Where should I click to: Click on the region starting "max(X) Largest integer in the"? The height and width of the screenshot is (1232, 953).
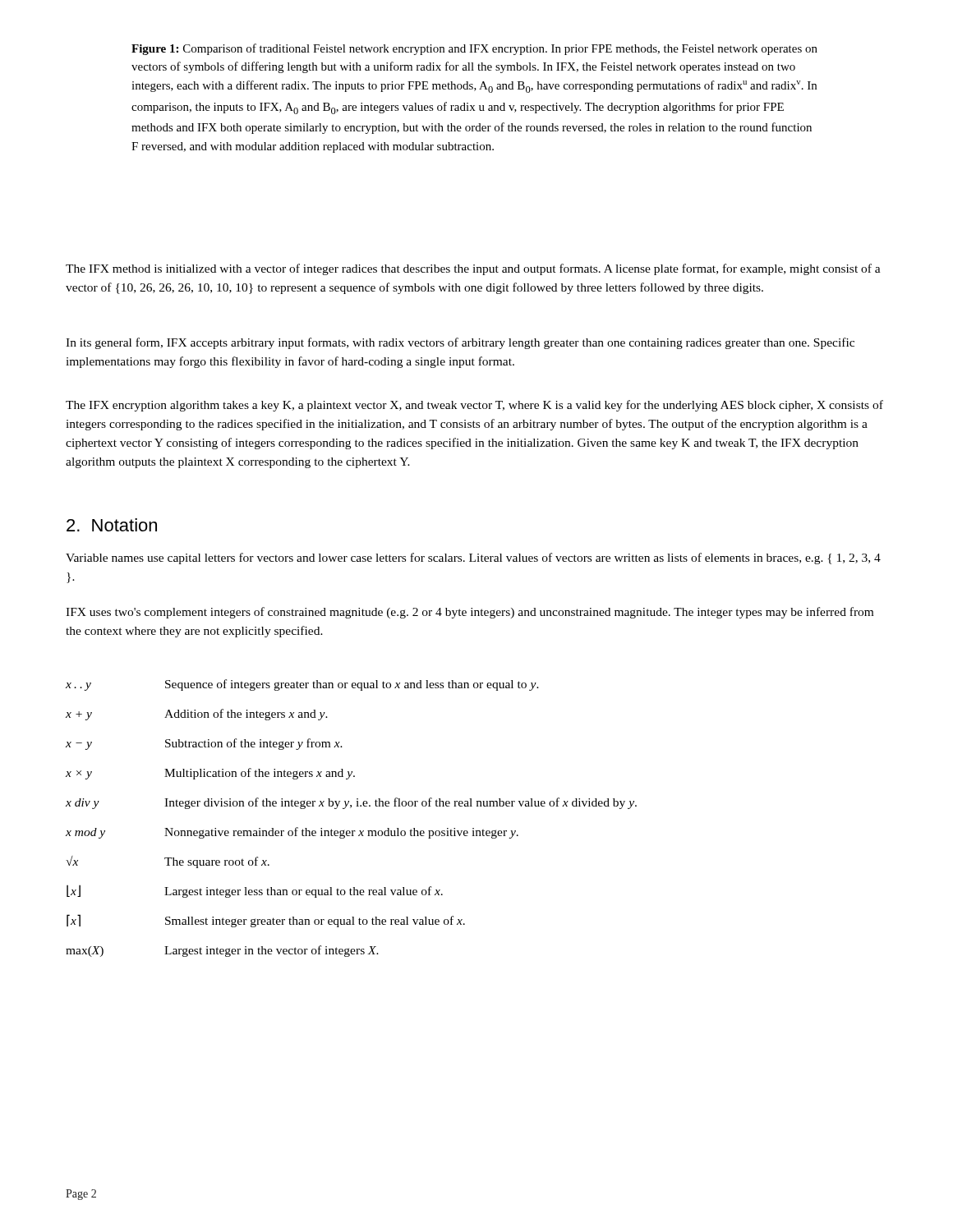coord(222,950)
